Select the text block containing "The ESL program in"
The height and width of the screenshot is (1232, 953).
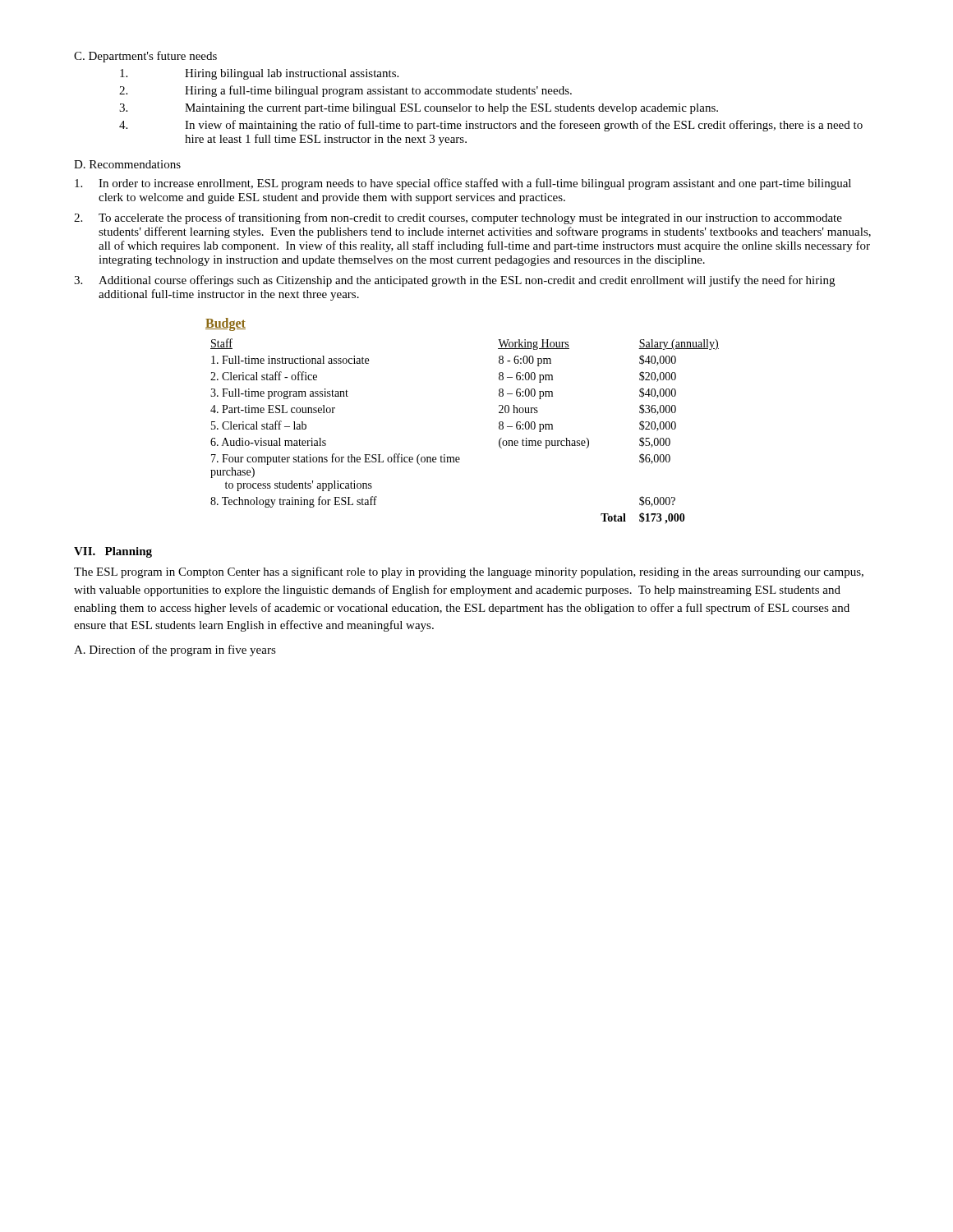point(469,598)
